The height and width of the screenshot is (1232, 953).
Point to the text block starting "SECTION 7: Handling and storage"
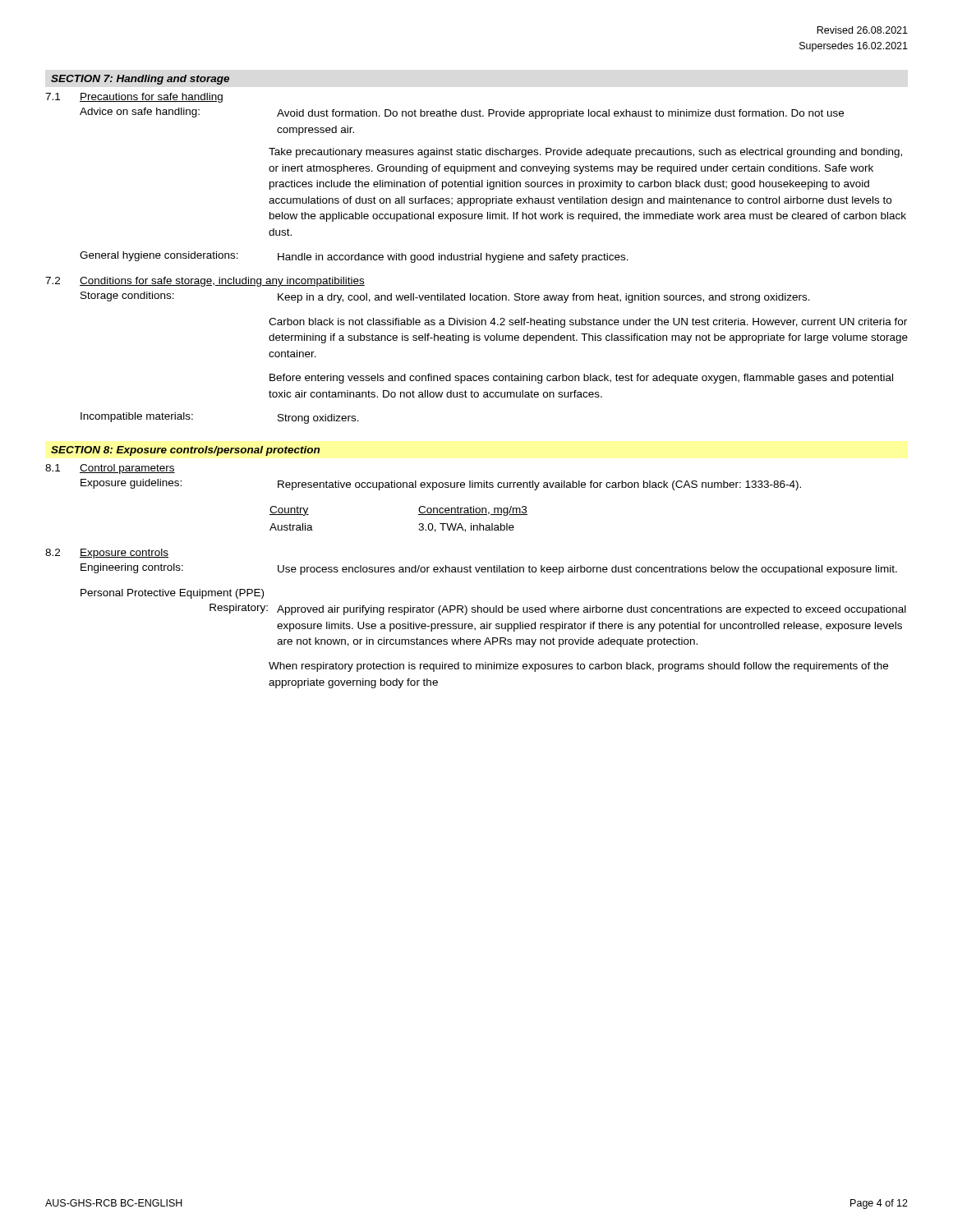pos(140,78)
